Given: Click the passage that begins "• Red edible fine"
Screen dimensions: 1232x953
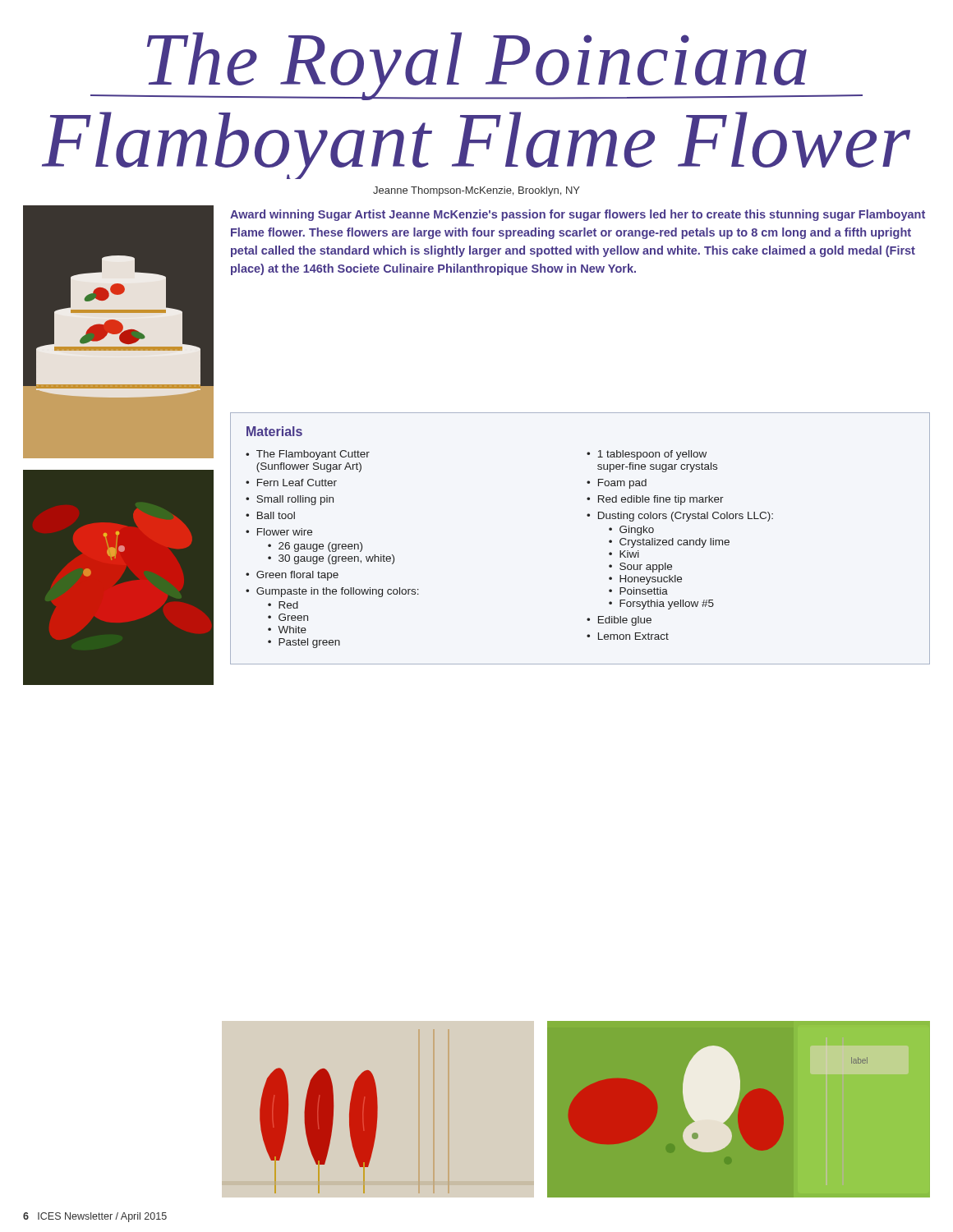Looking at the screenshot, I should pyautogui.click(x=655, y=499).
